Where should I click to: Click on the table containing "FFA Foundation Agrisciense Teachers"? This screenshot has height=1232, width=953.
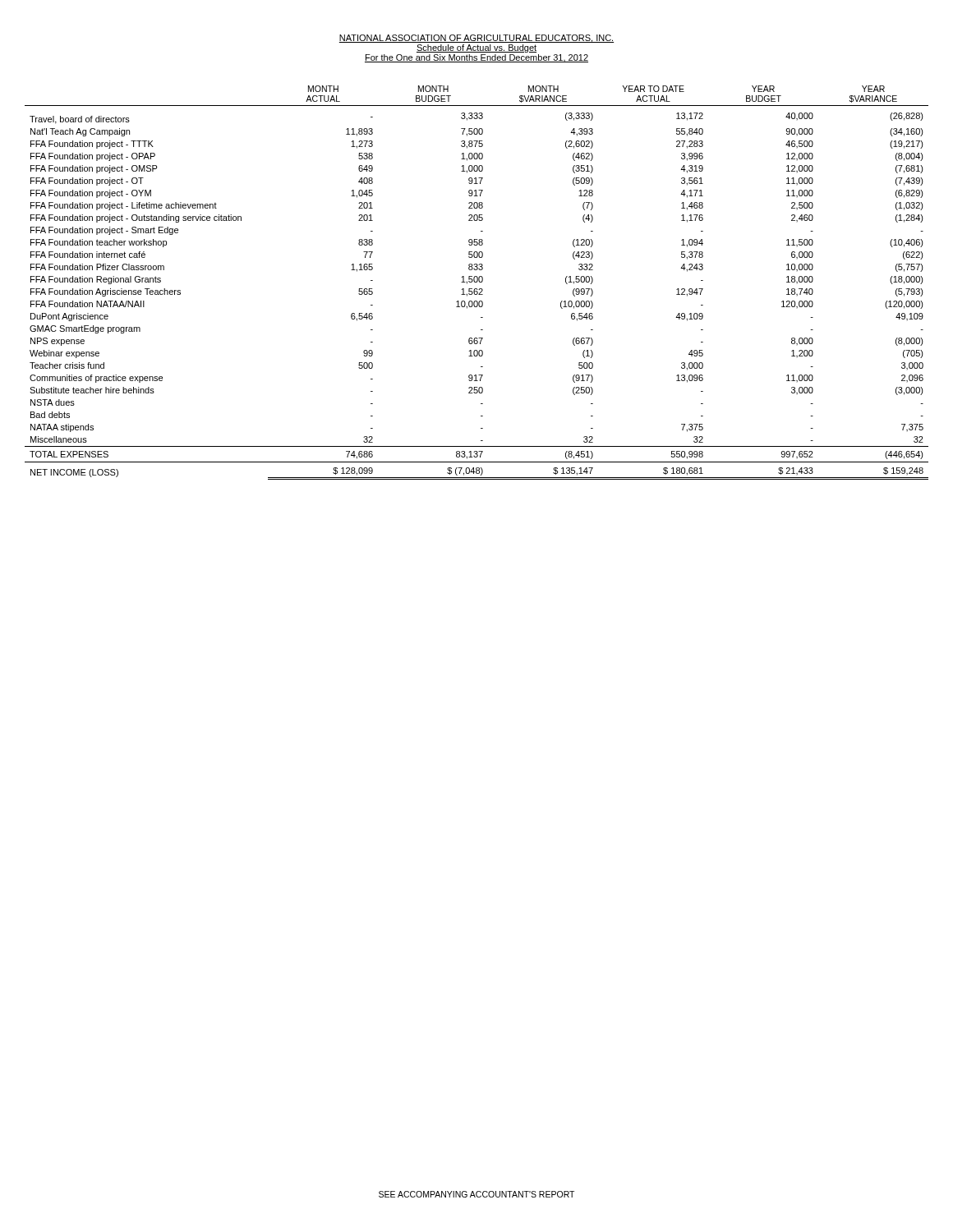(x=476, y=281)
